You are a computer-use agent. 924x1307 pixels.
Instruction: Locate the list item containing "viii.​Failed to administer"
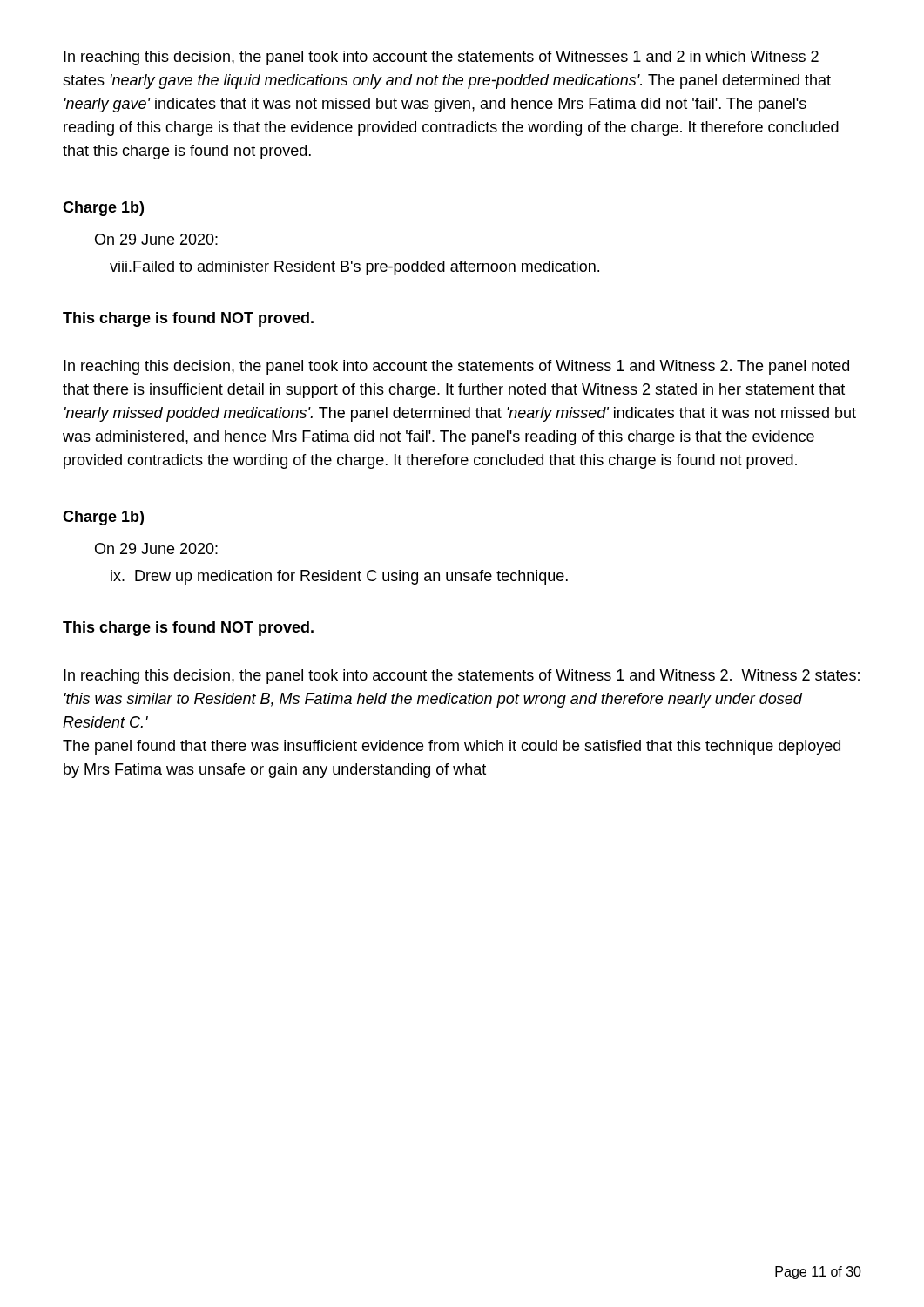pyautogui.click(x=355, y=267)
